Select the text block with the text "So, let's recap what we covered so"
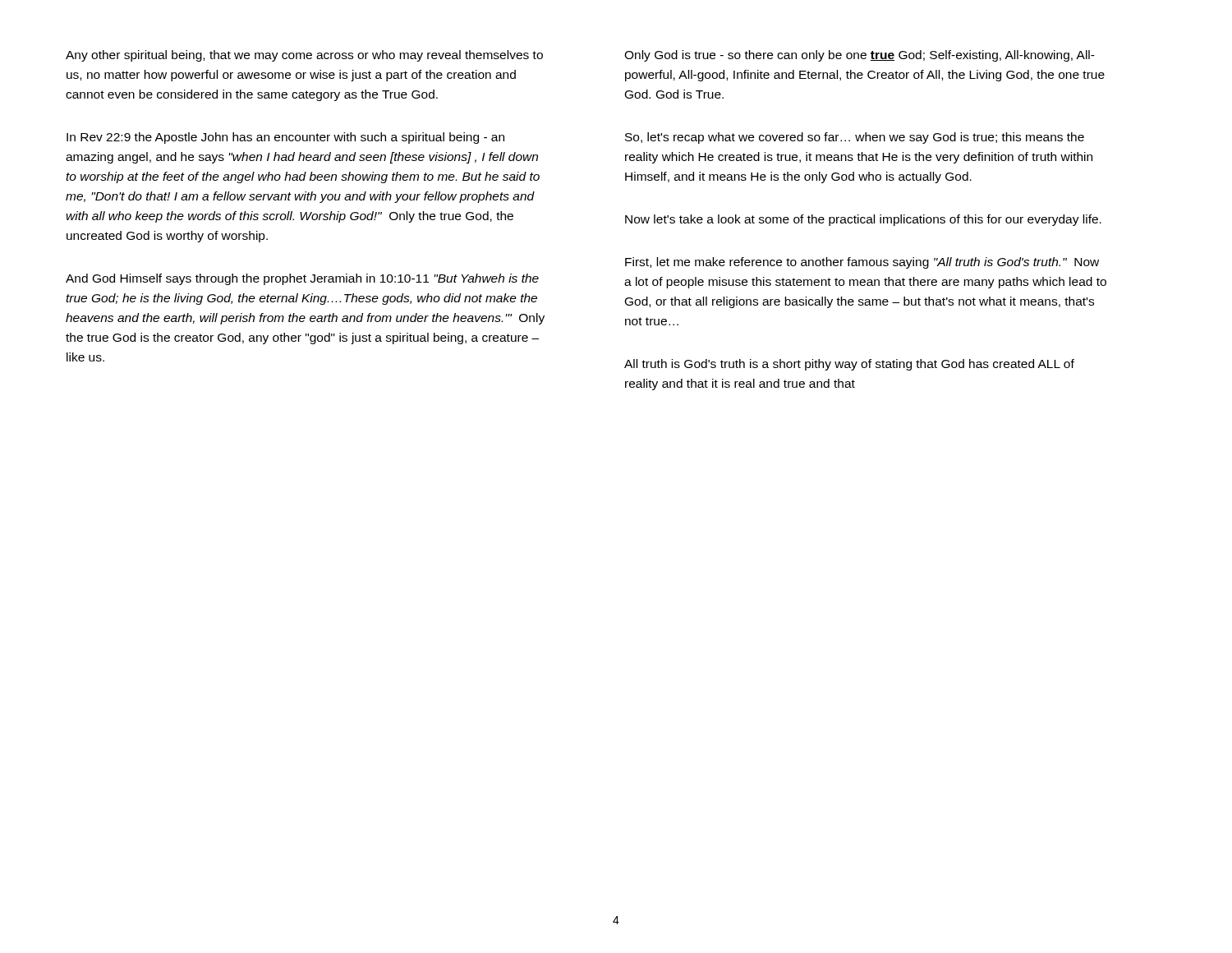 click(859, 157)
